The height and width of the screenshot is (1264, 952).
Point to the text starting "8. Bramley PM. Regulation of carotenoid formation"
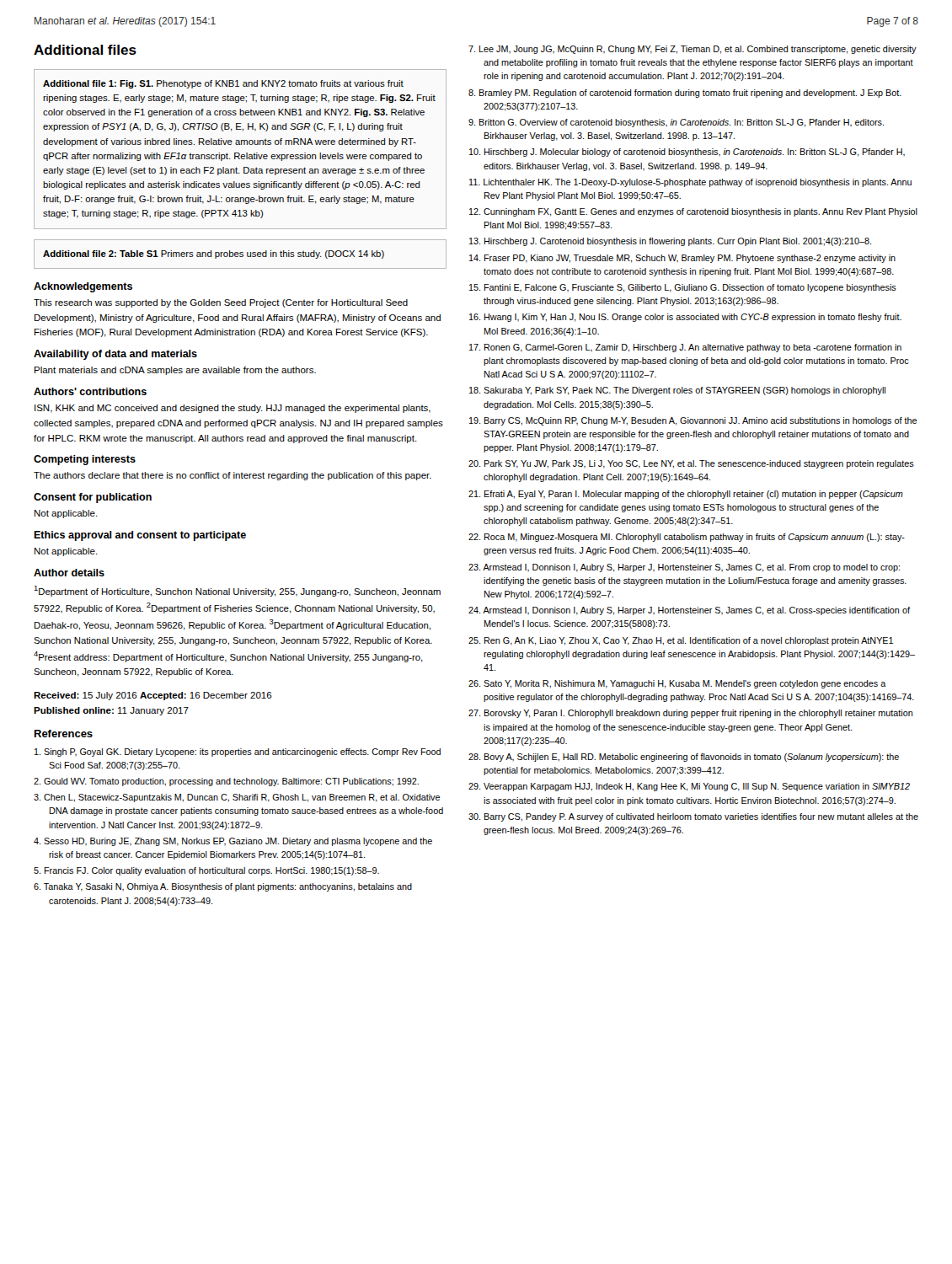[685, 99]
